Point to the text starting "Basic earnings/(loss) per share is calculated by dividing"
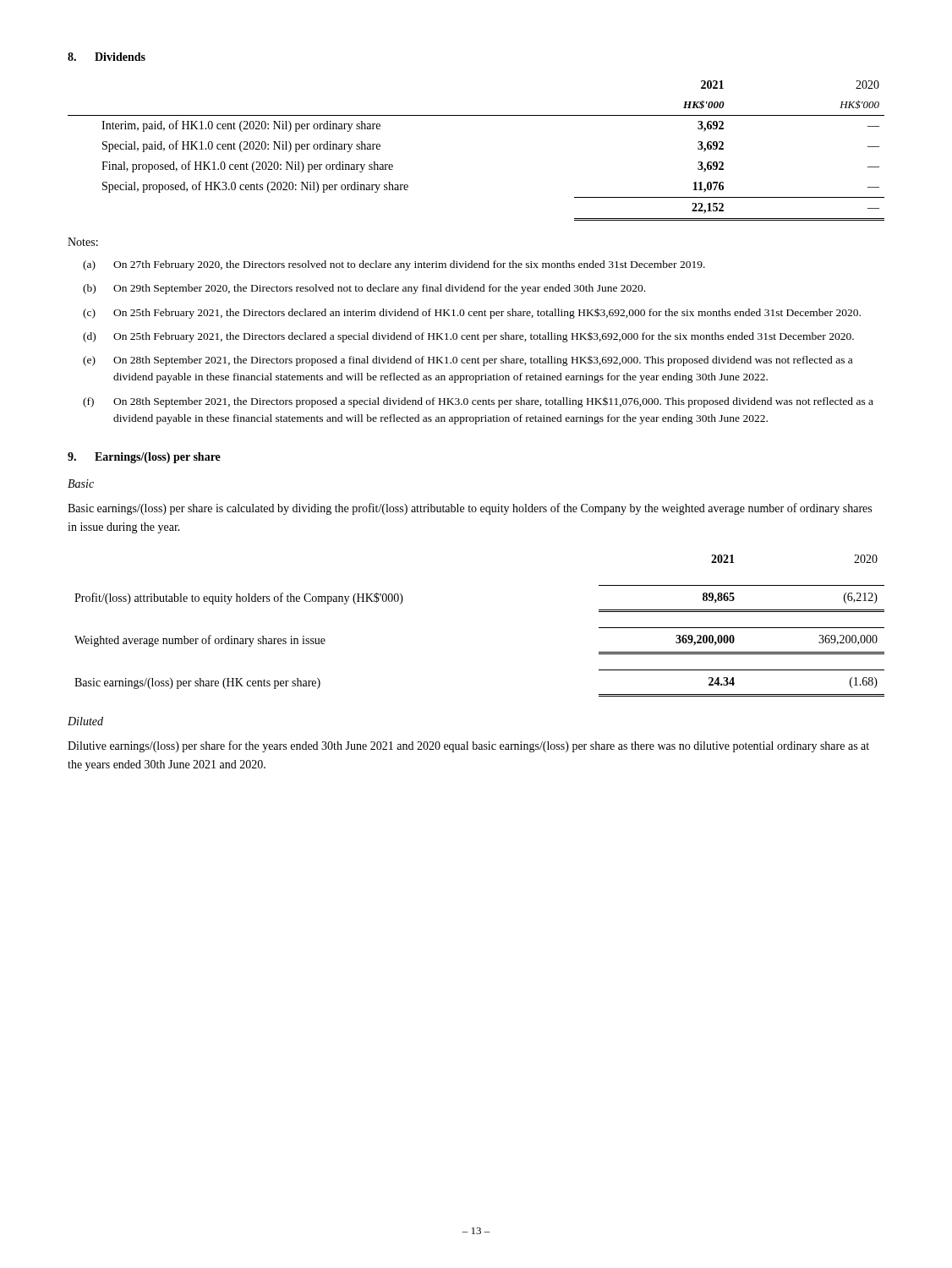 click(470, 518)
